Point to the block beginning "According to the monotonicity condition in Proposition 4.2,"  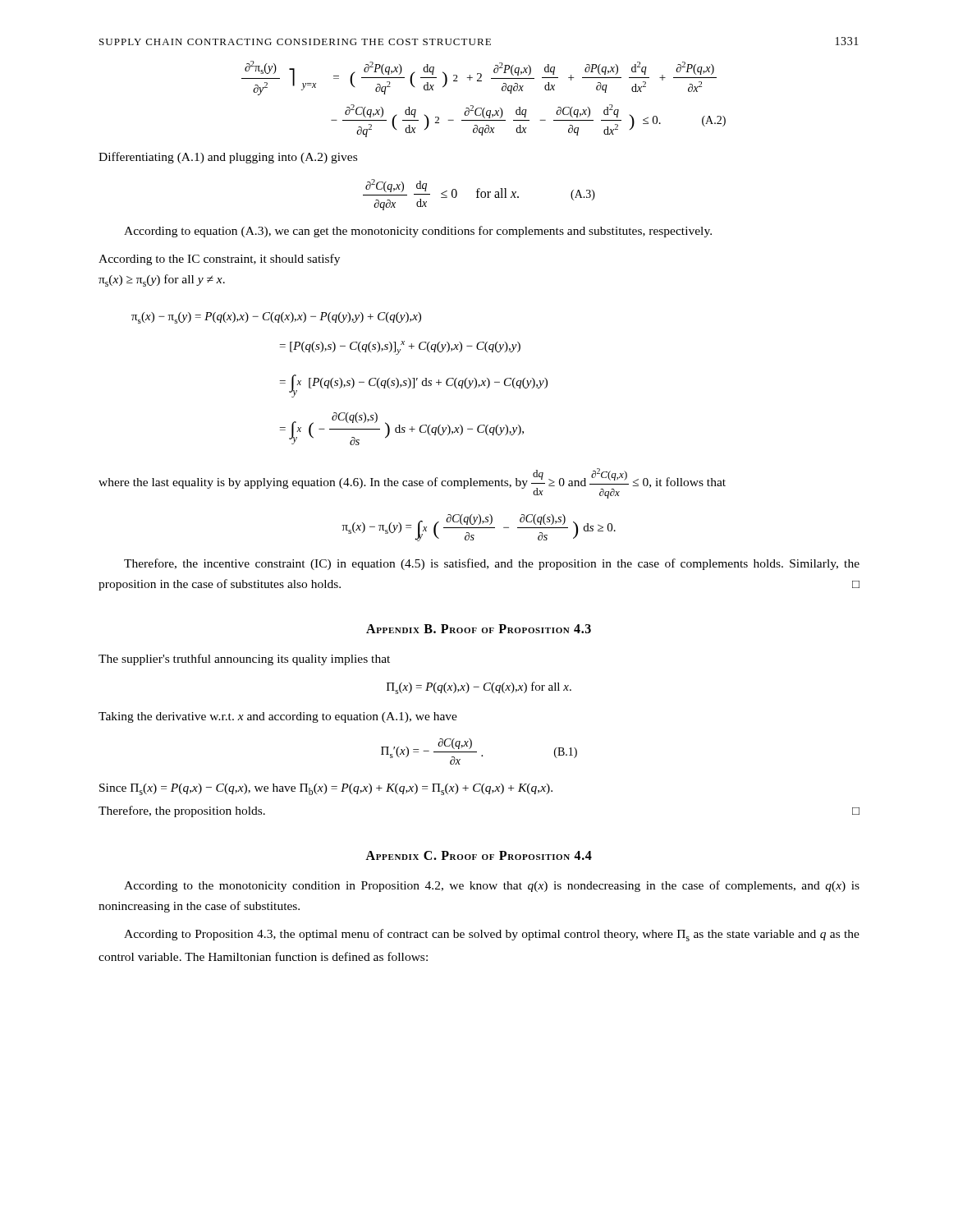pos(479,895)
